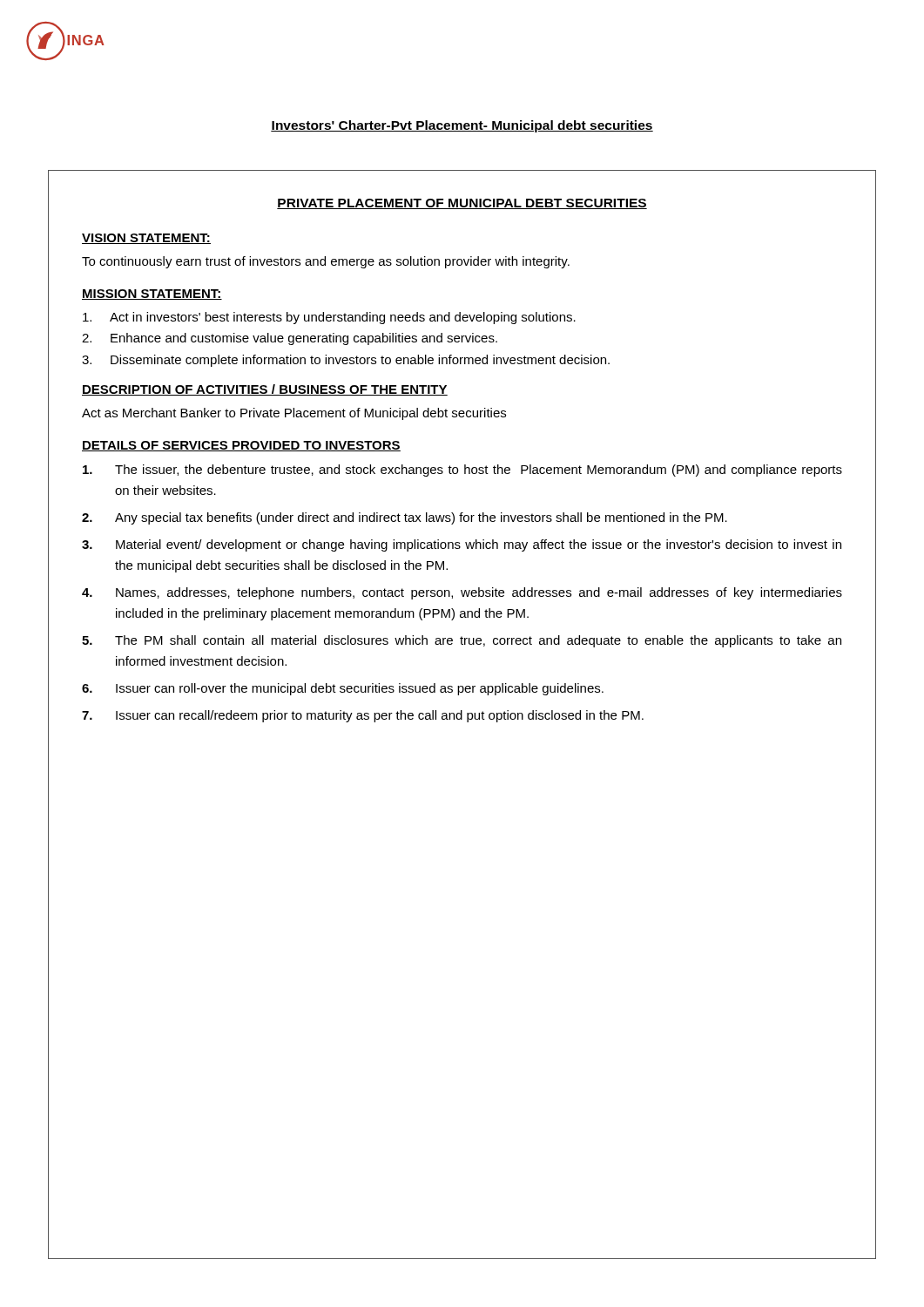Click on the region starting "To continuously earn trust"

[326, 261]
